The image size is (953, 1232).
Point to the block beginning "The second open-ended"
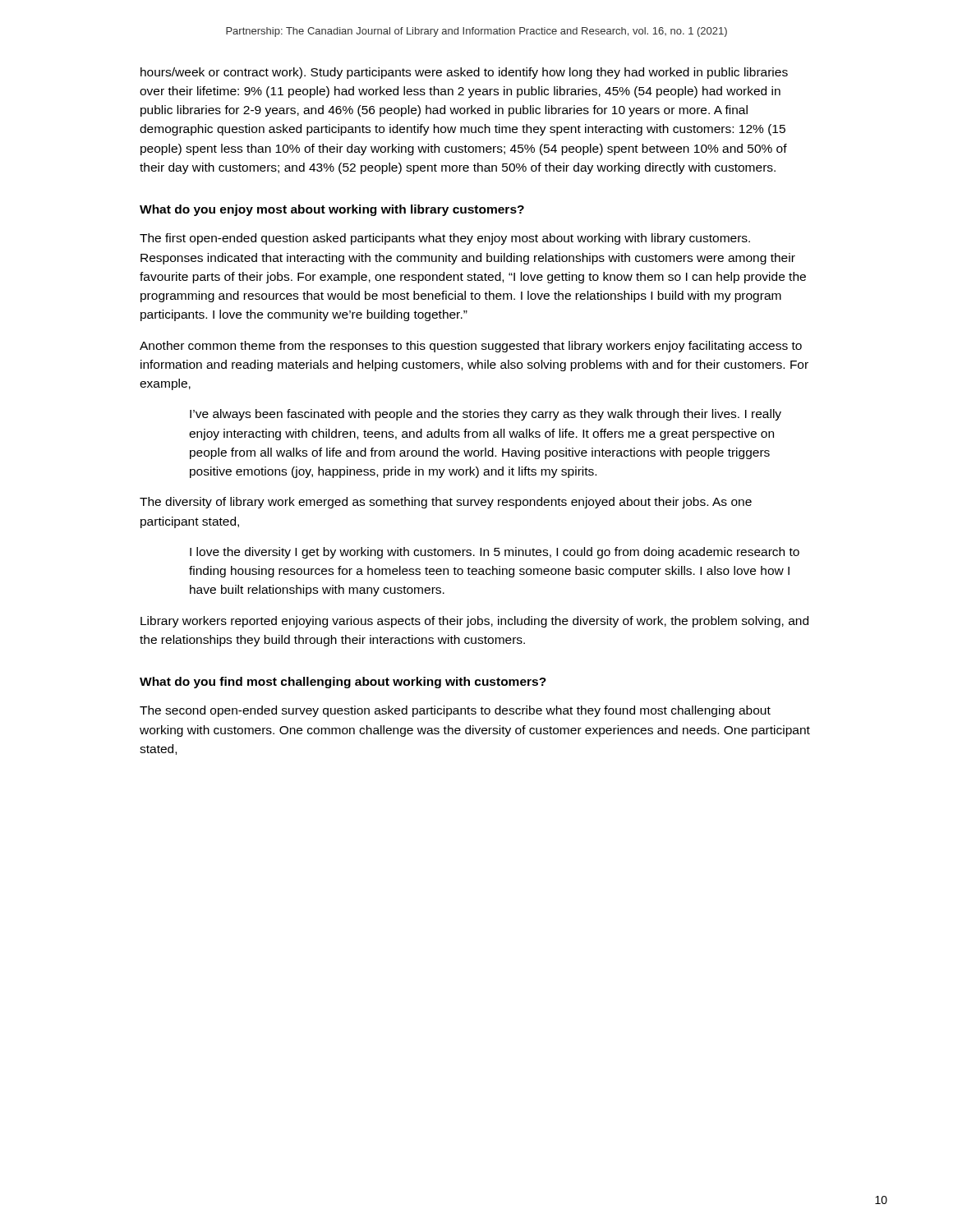475,729
